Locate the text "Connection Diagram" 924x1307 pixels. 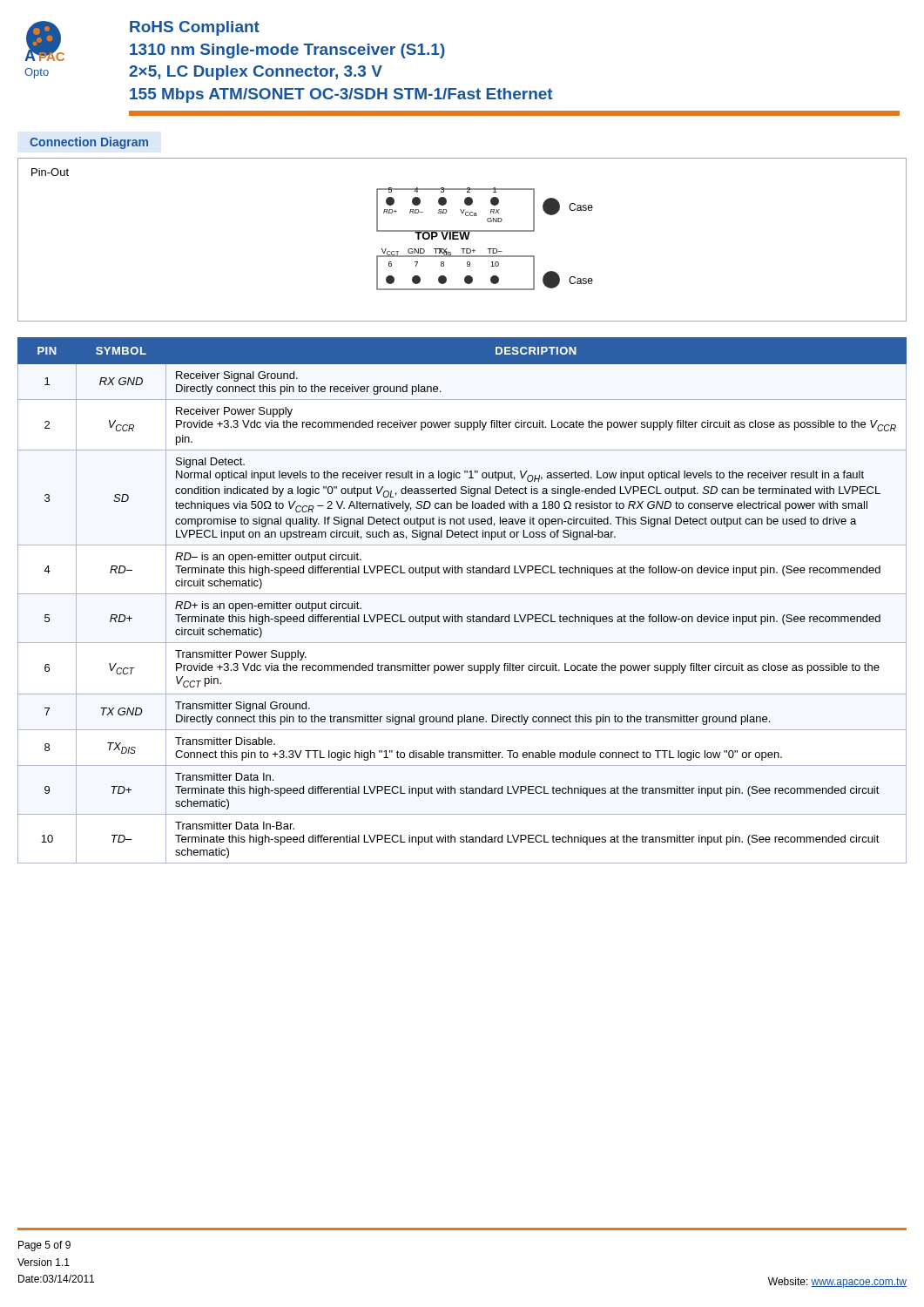[89, 142]
